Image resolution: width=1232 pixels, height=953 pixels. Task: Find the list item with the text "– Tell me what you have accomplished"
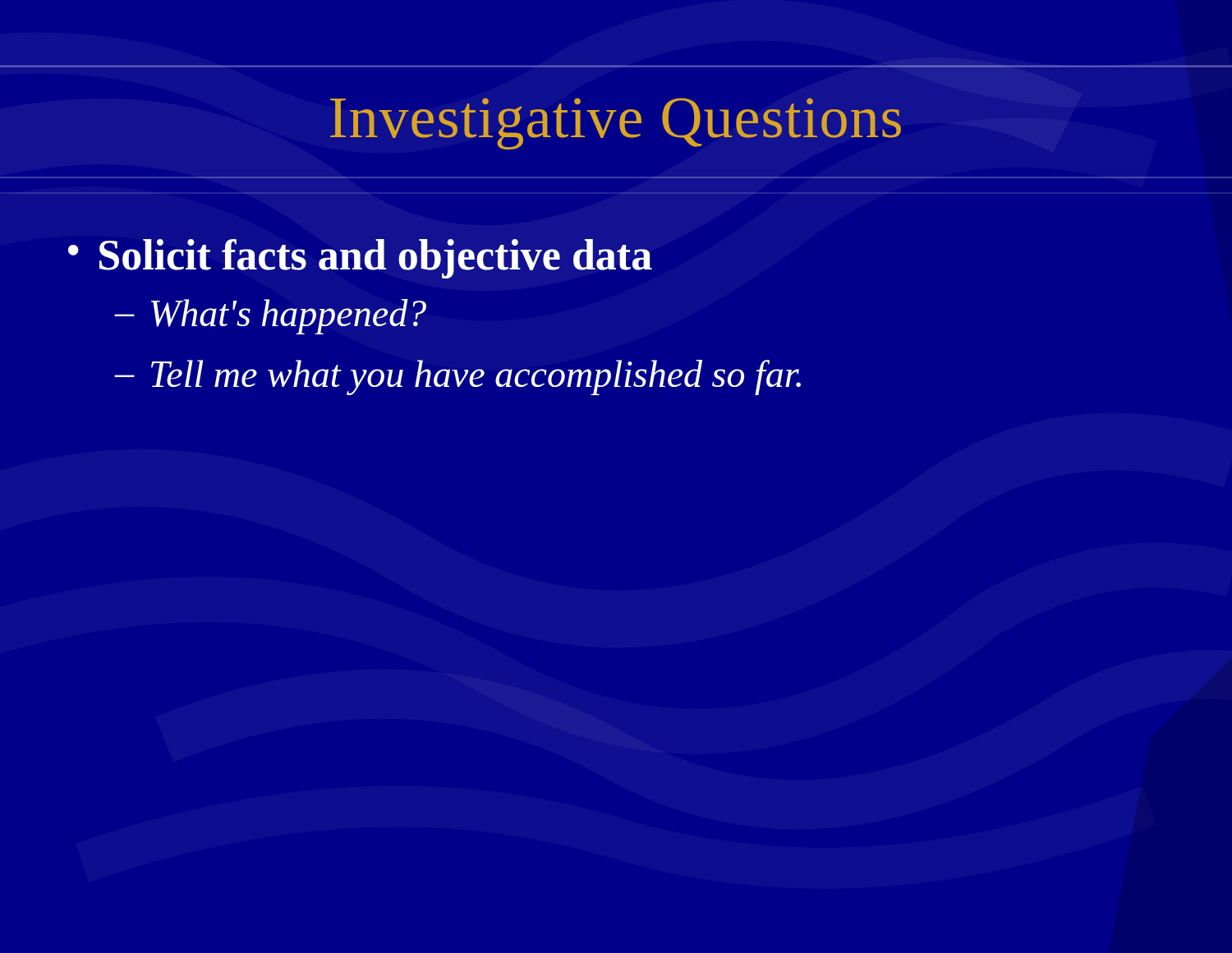click(x=624, y=375)
